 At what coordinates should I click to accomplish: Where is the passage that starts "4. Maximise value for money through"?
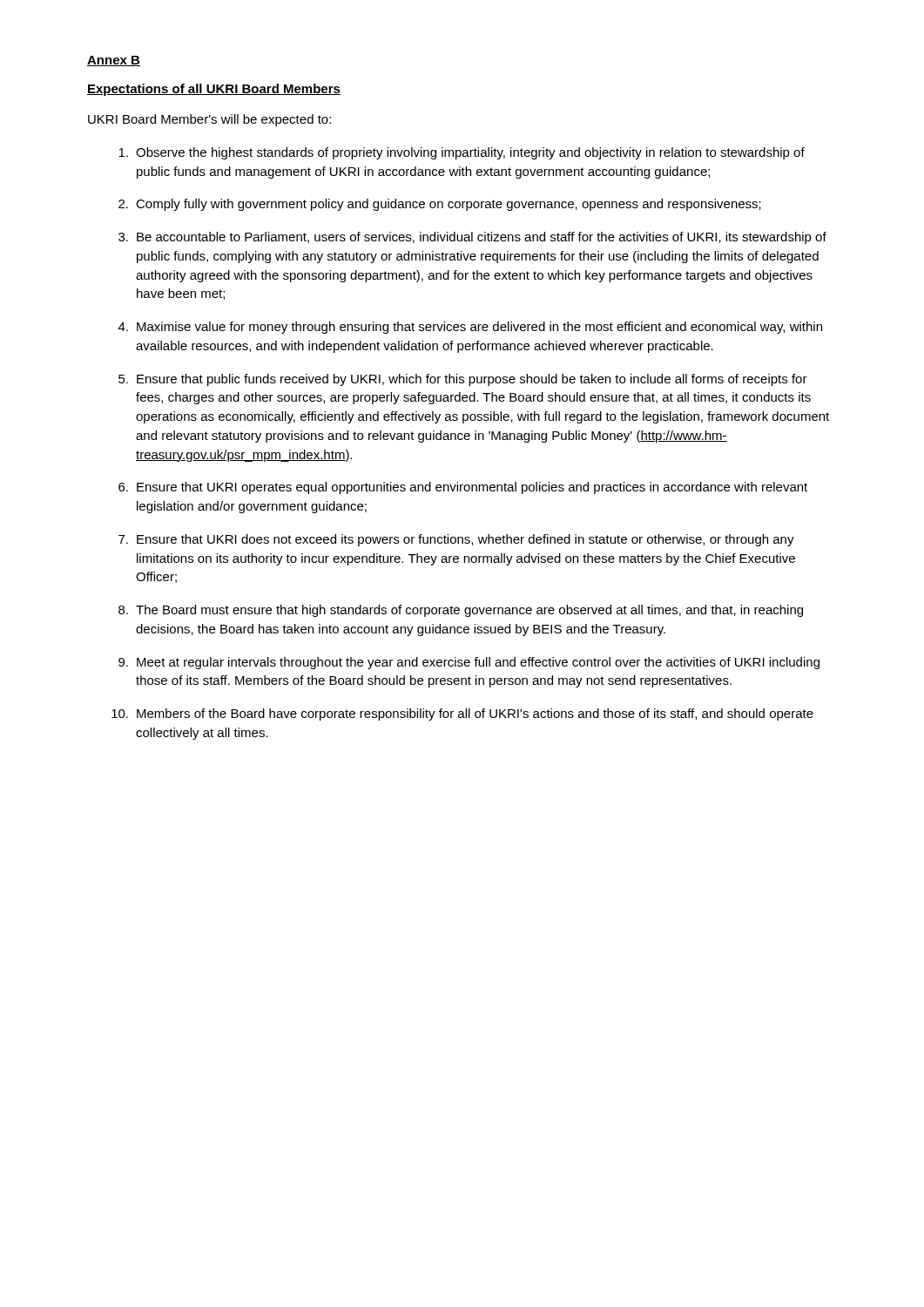tap(466, 336)
